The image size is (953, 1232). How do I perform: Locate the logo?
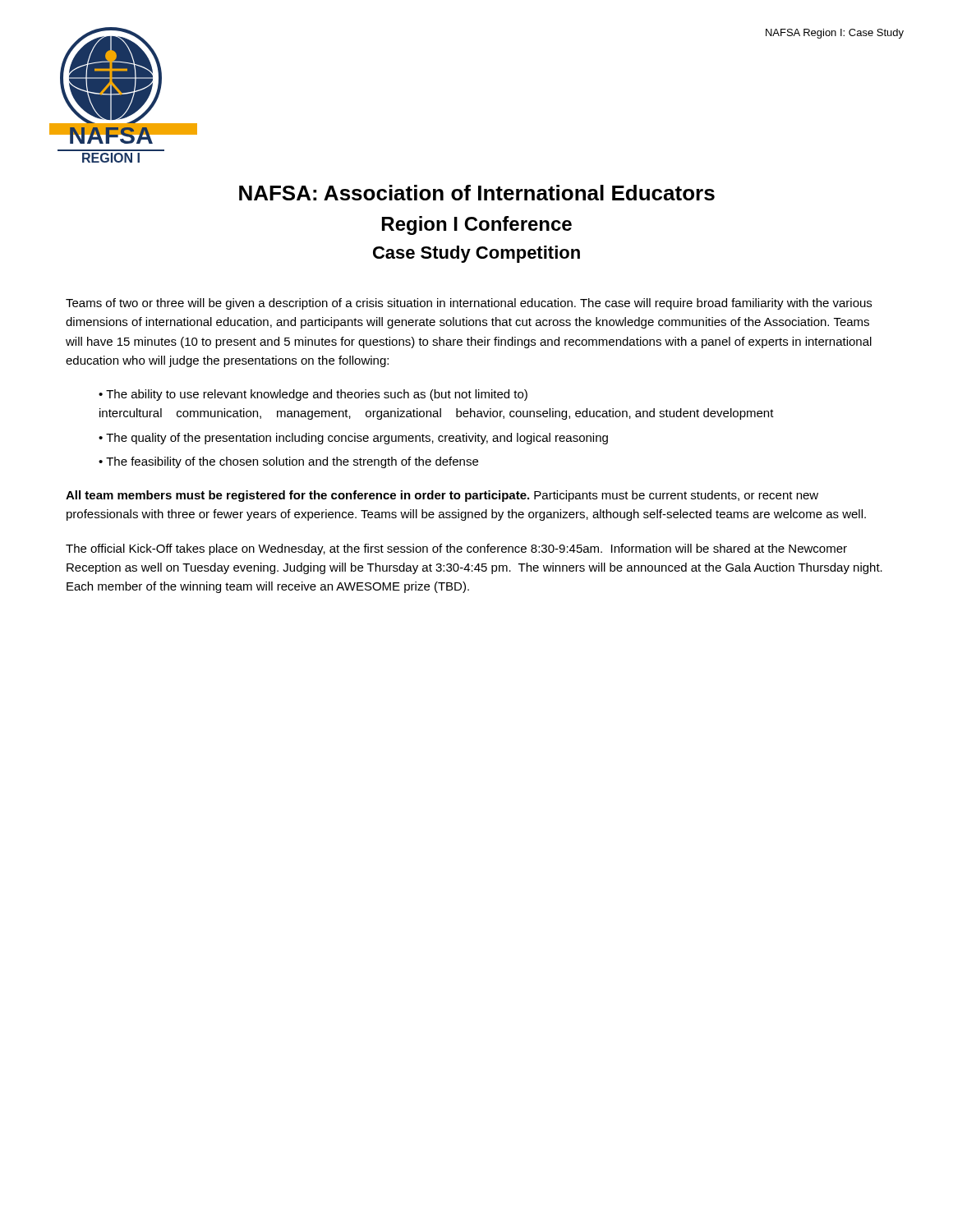pos(123,96)
